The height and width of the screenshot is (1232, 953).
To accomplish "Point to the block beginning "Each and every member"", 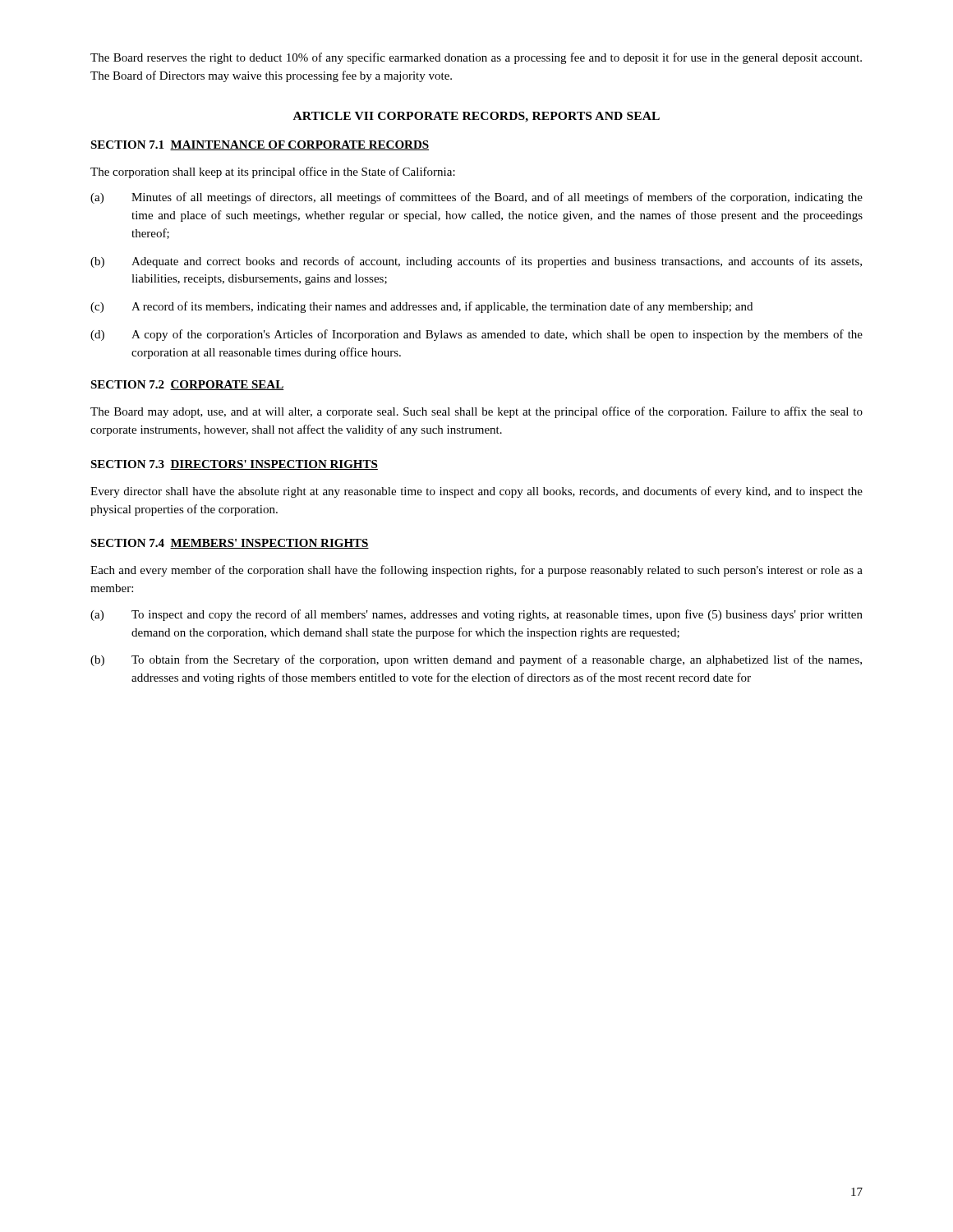I will coord(476,580).
